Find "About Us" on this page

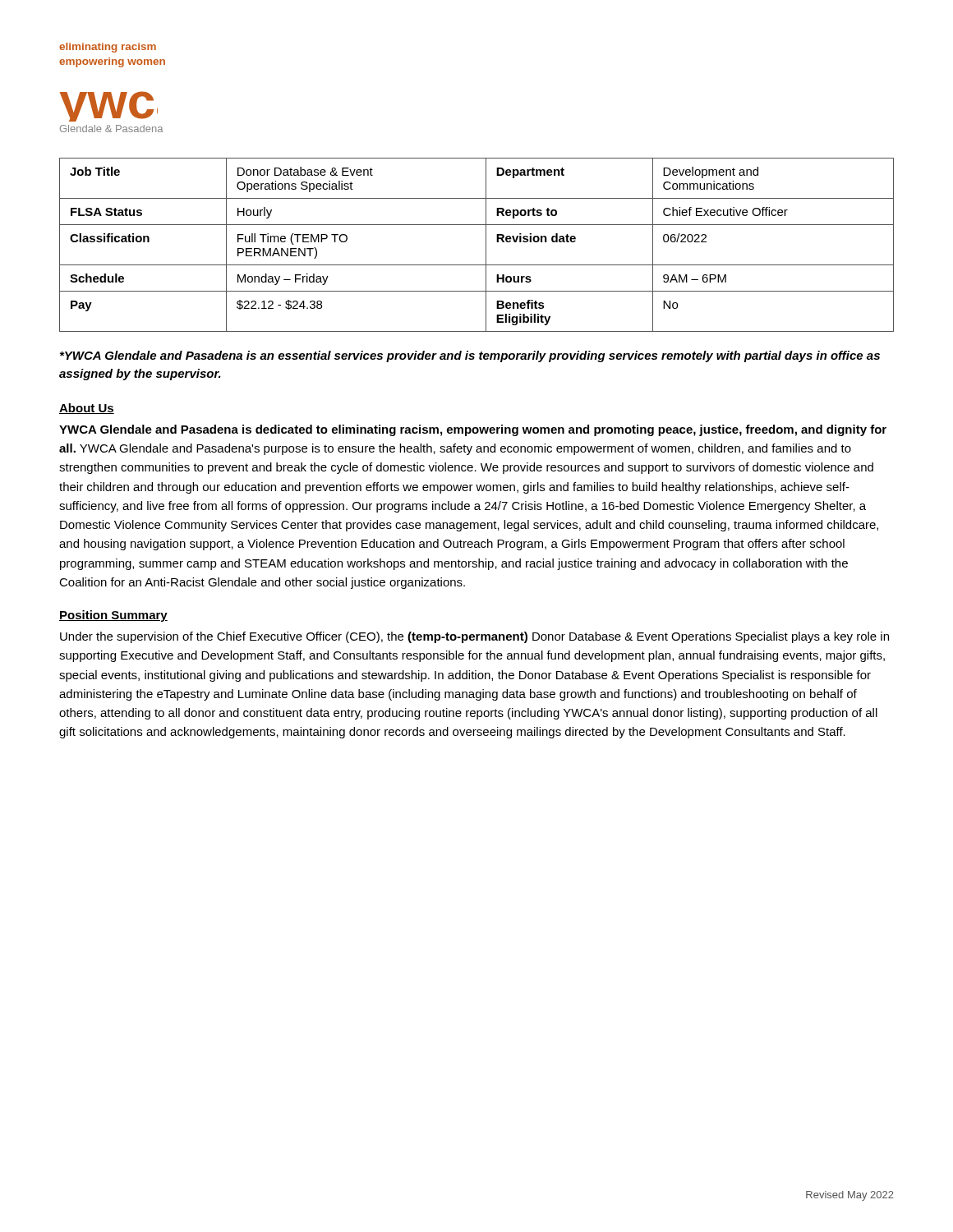click(87, 408)
